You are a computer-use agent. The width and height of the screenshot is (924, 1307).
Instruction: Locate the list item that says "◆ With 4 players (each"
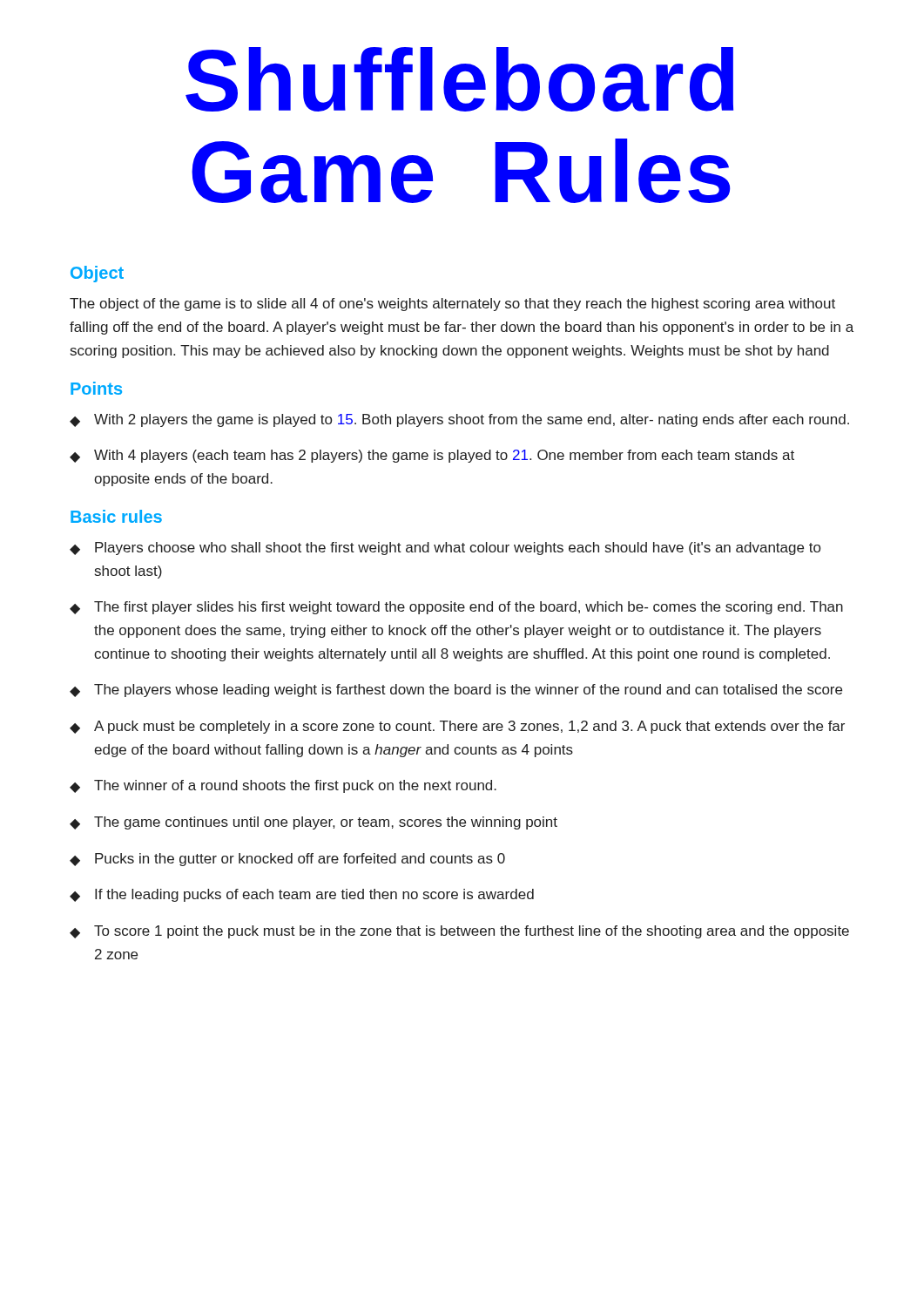(x=462, y=467)
